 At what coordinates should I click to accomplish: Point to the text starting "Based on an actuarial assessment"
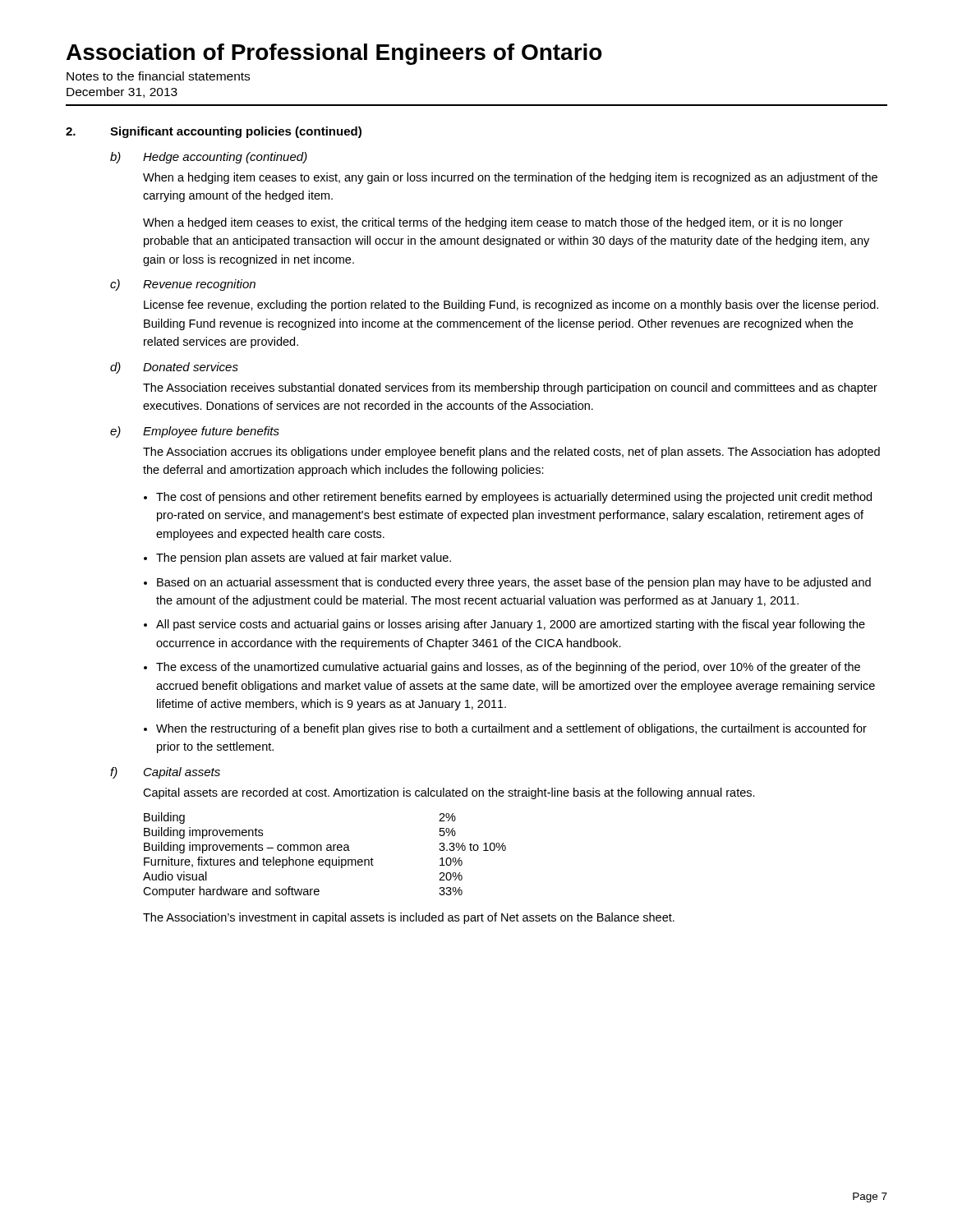(x=514, y=591)
